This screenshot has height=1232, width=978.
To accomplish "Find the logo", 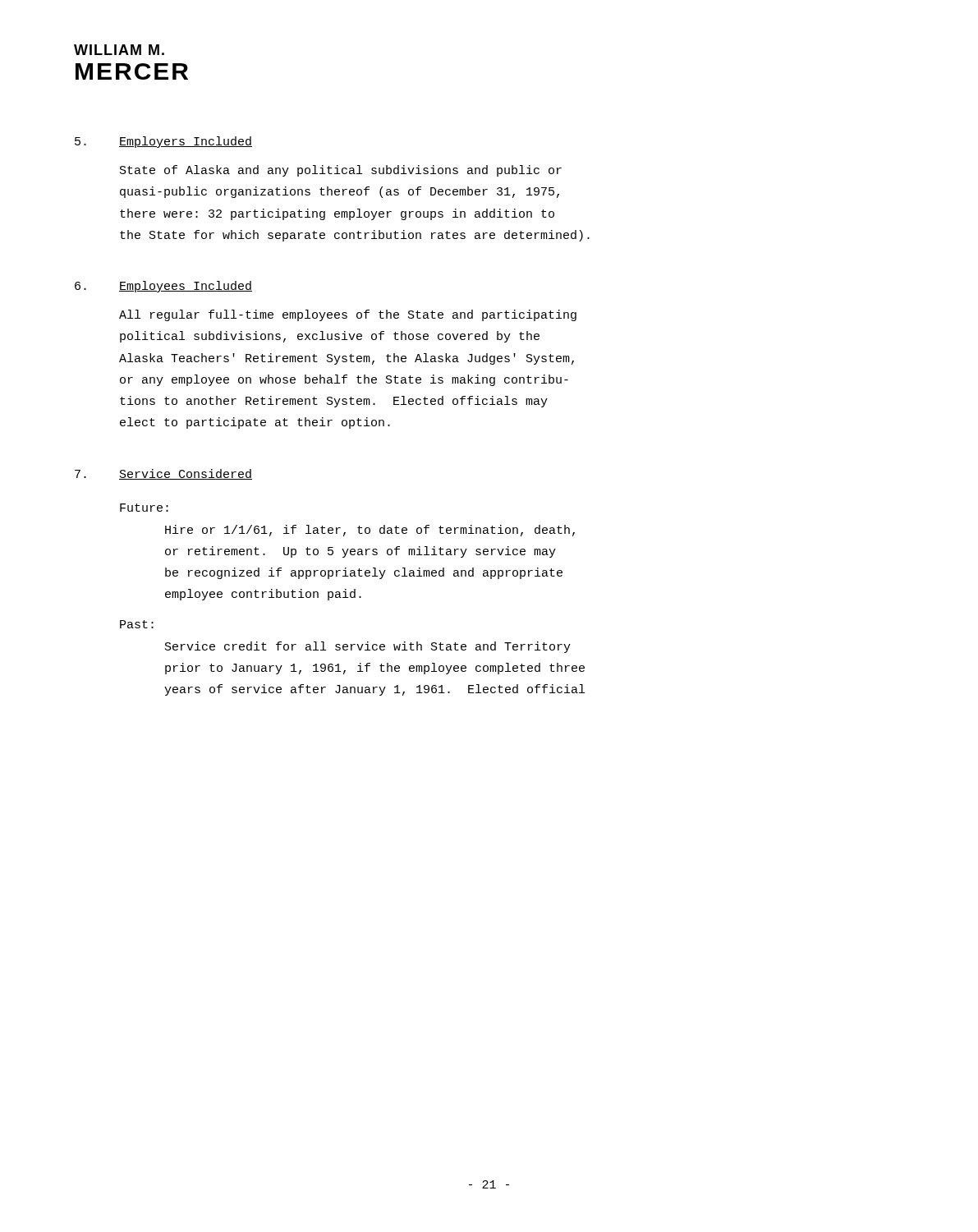I will pyautogui.click(x=132, y=63).
